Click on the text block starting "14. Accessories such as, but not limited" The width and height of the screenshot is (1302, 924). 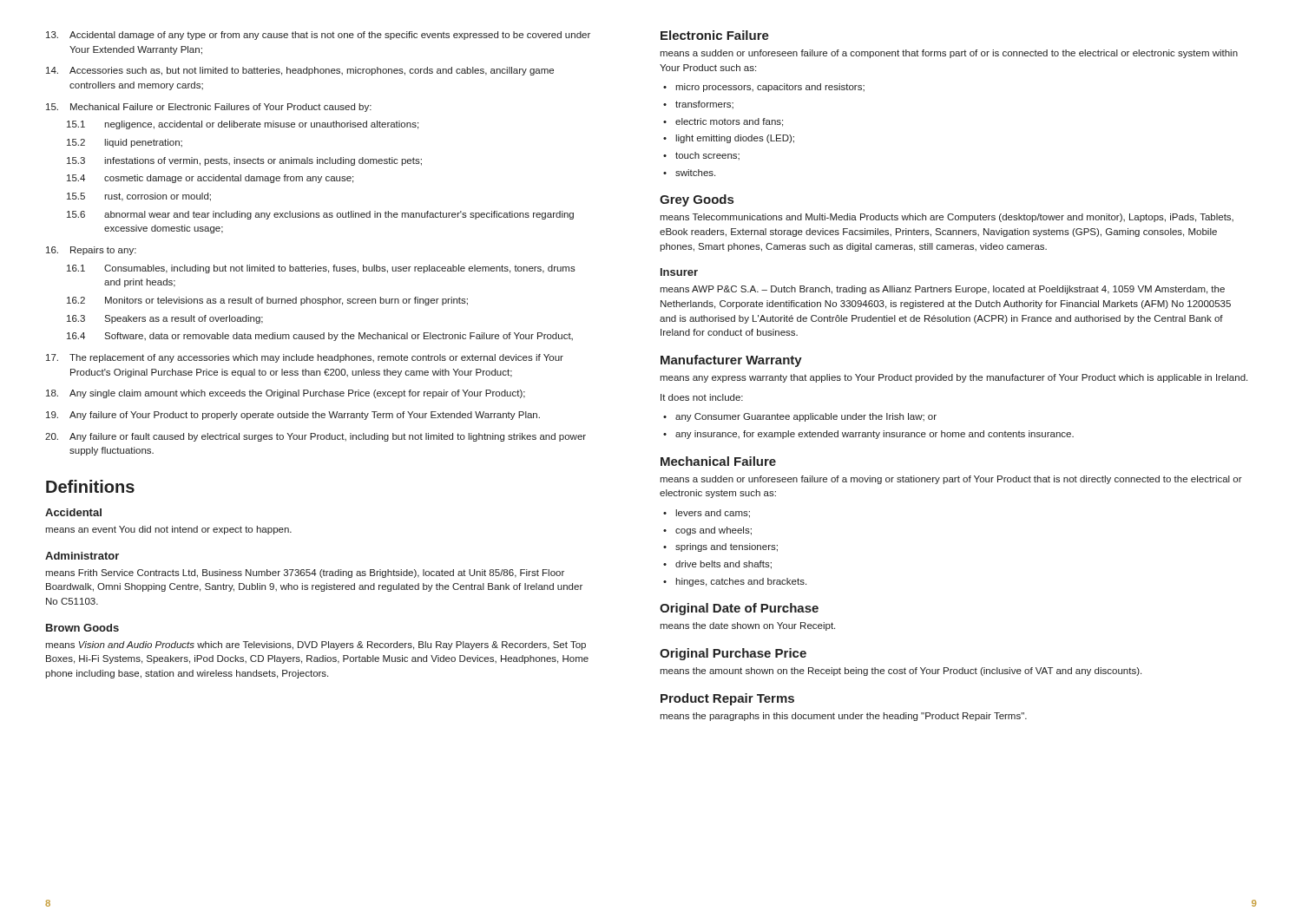point(319,78)
